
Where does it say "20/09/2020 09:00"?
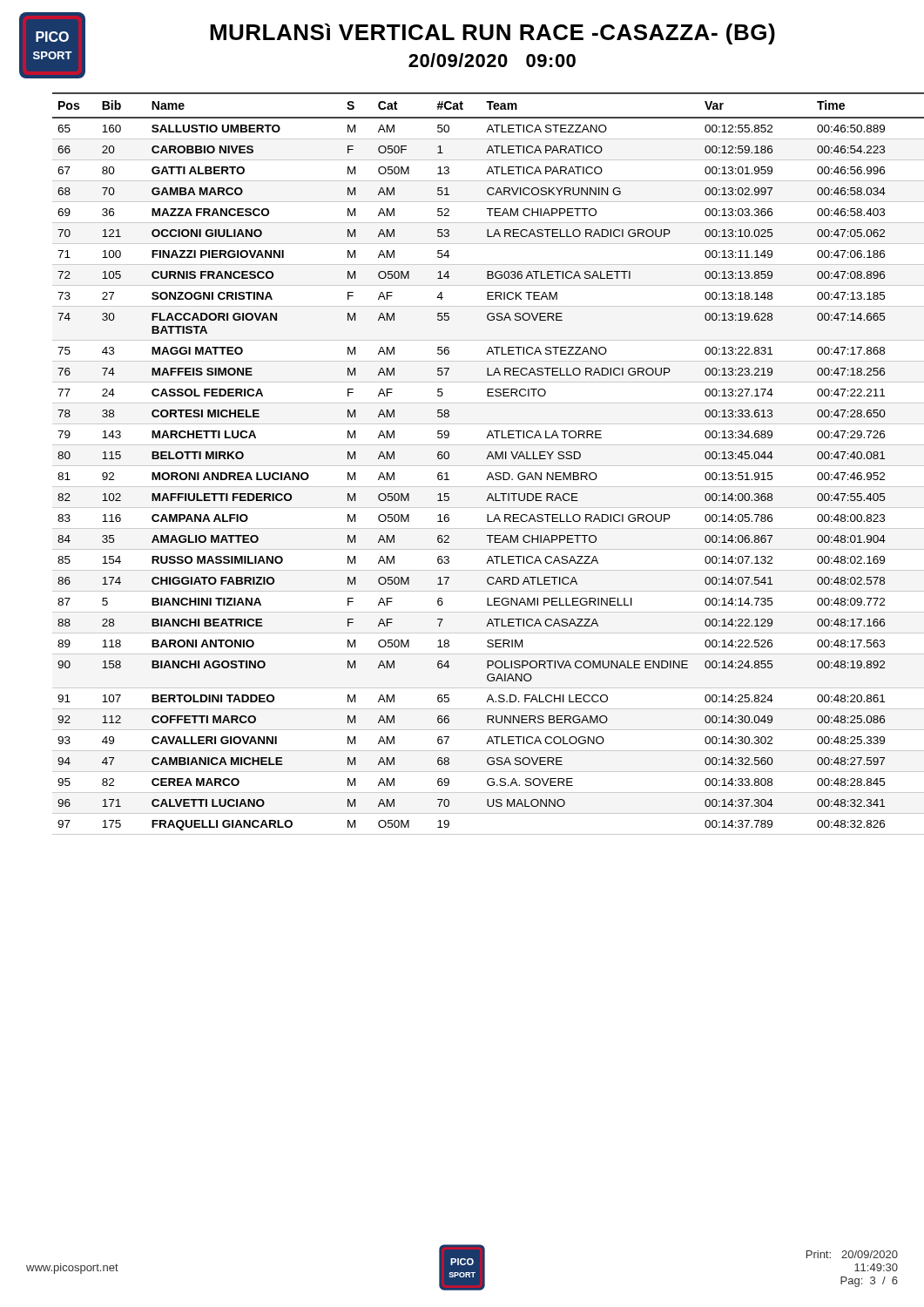492,60
